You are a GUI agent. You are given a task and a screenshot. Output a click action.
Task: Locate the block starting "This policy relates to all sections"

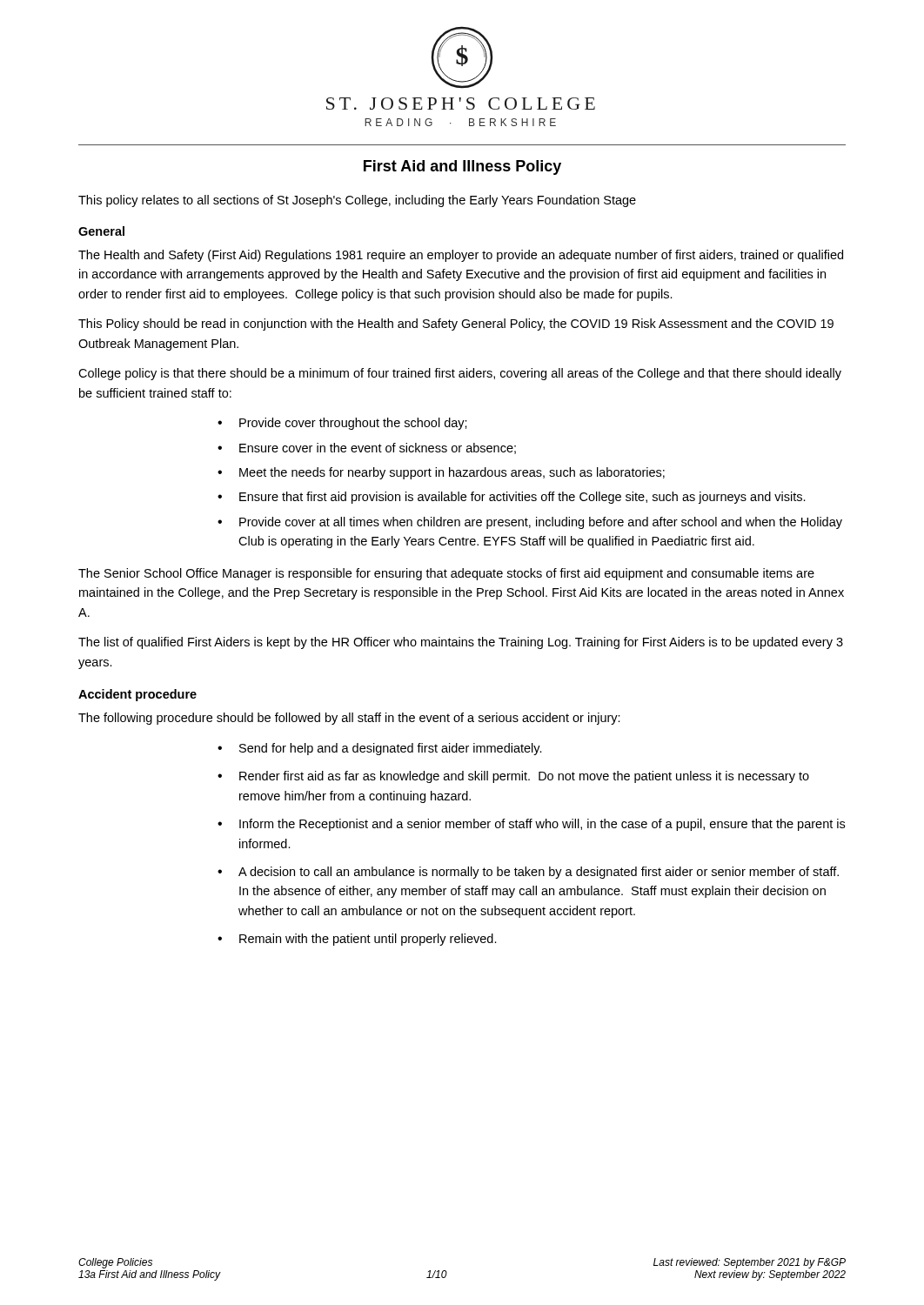[x=357, y=200]
